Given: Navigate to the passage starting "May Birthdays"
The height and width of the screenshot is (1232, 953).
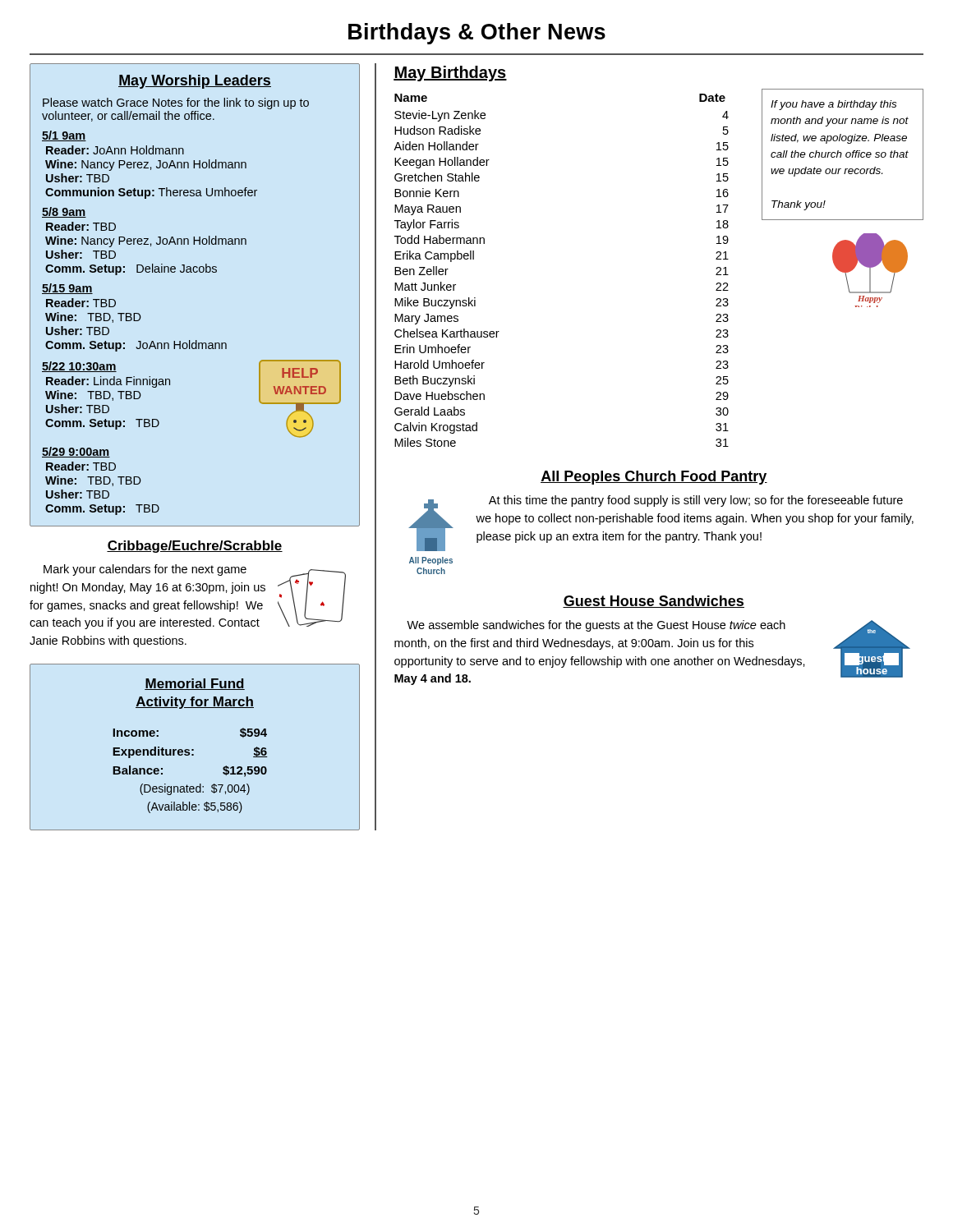Looking at the screenshot, I should coord(450,72).
